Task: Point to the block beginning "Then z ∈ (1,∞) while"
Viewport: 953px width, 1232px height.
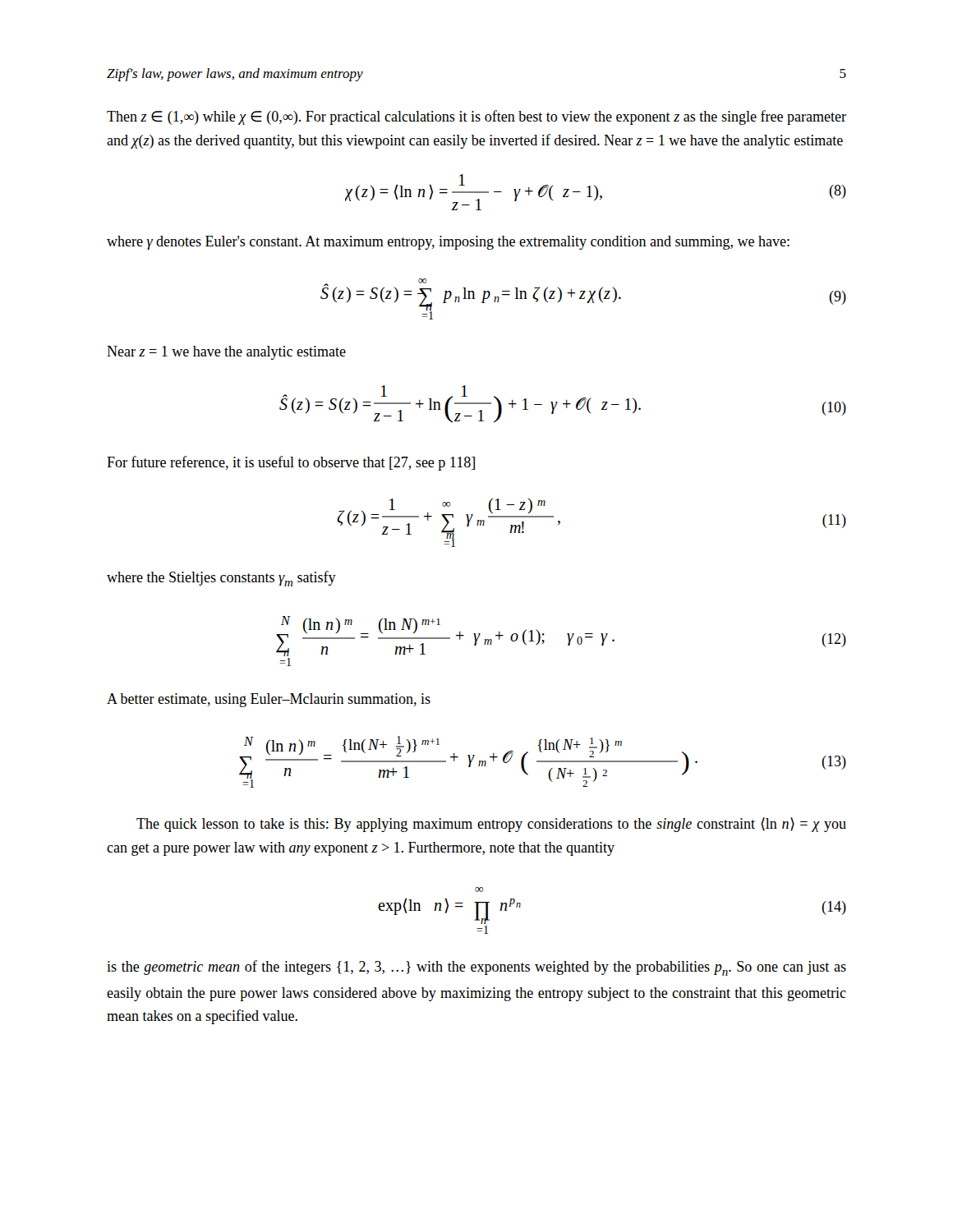Action: 476,129
